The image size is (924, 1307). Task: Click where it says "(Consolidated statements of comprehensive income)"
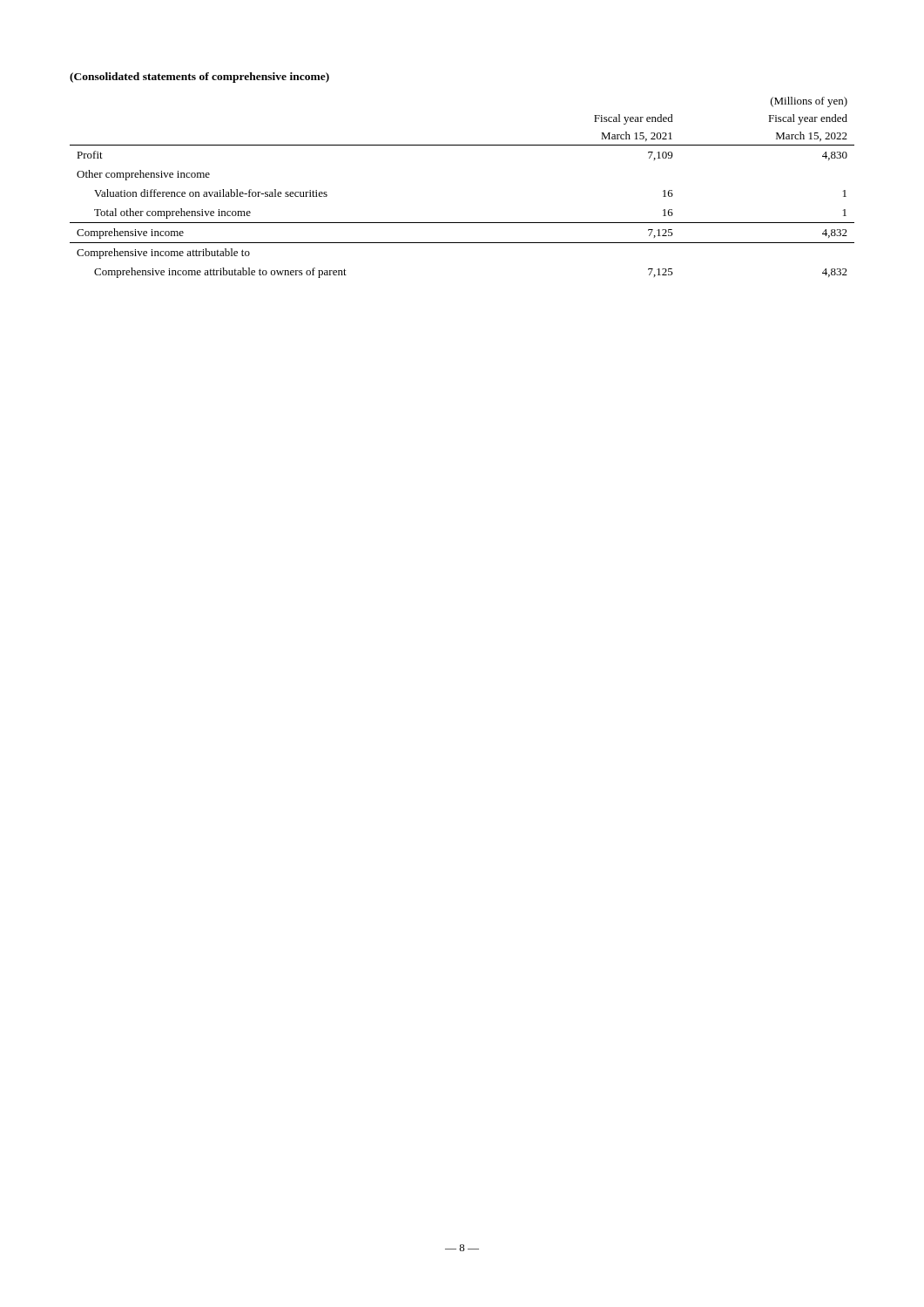tap(200, 76)
